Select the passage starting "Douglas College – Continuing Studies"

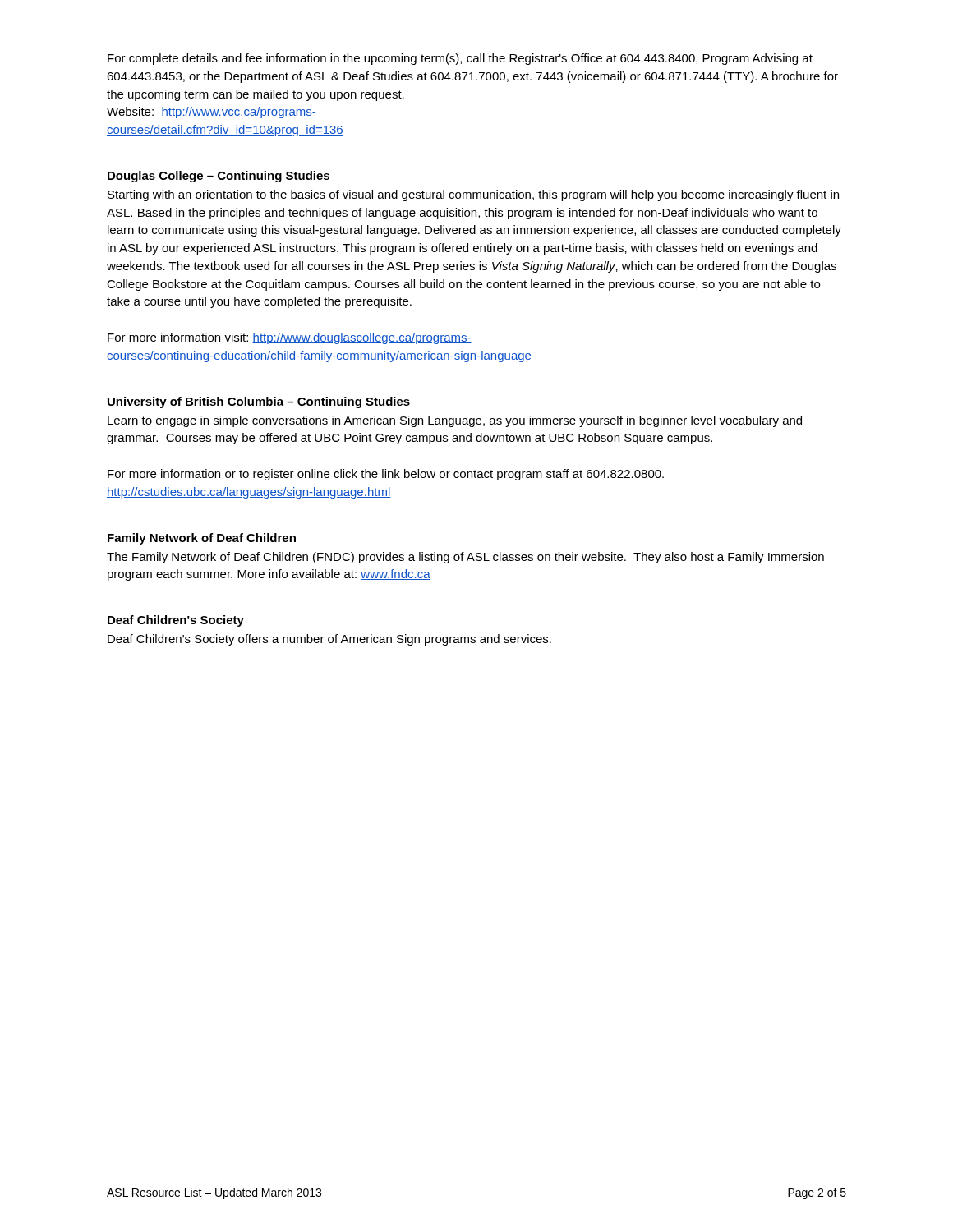click(x=218, y=175)
